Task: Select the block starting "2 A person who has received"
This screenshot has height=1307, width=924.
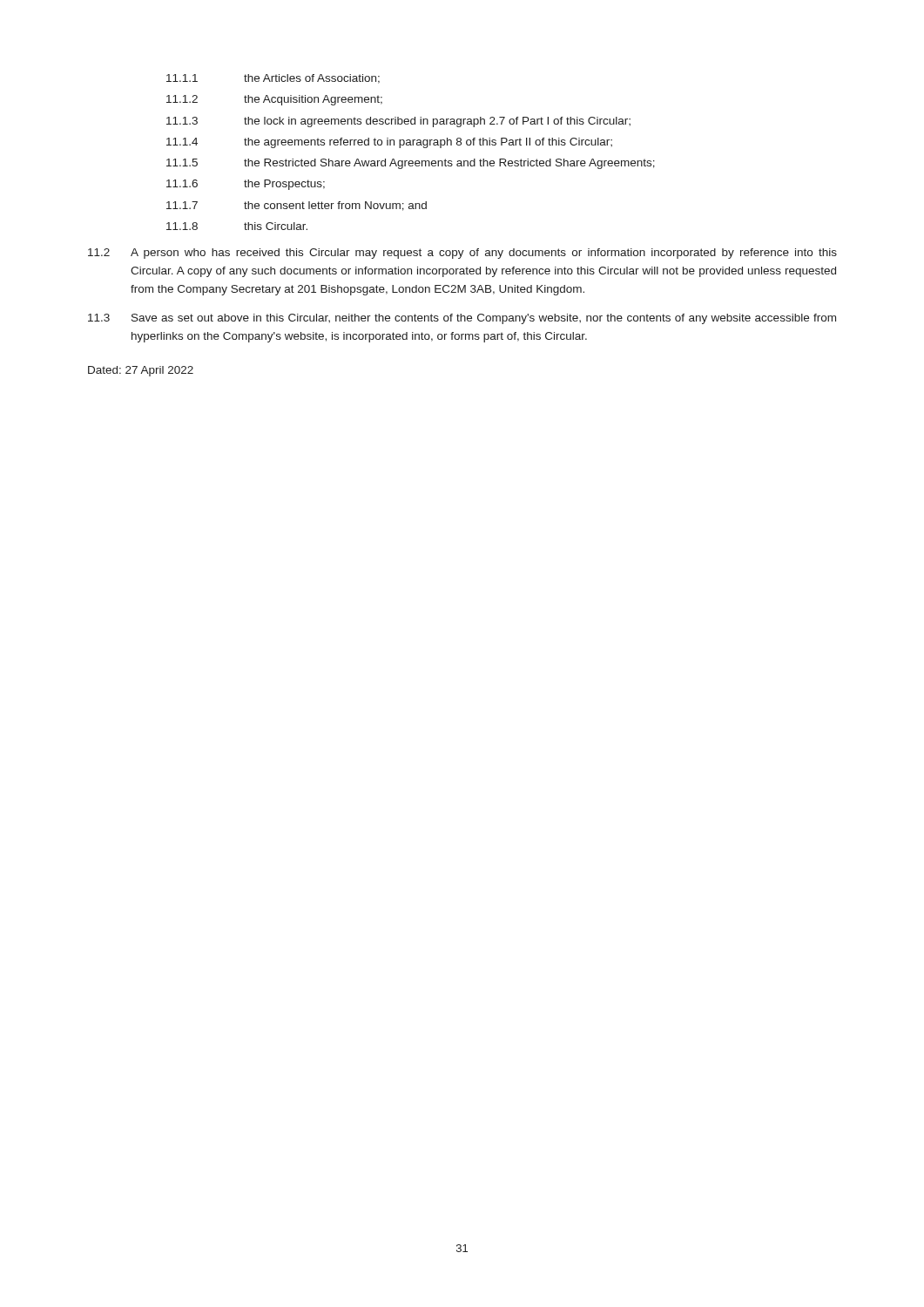Action: coord(462,271)
